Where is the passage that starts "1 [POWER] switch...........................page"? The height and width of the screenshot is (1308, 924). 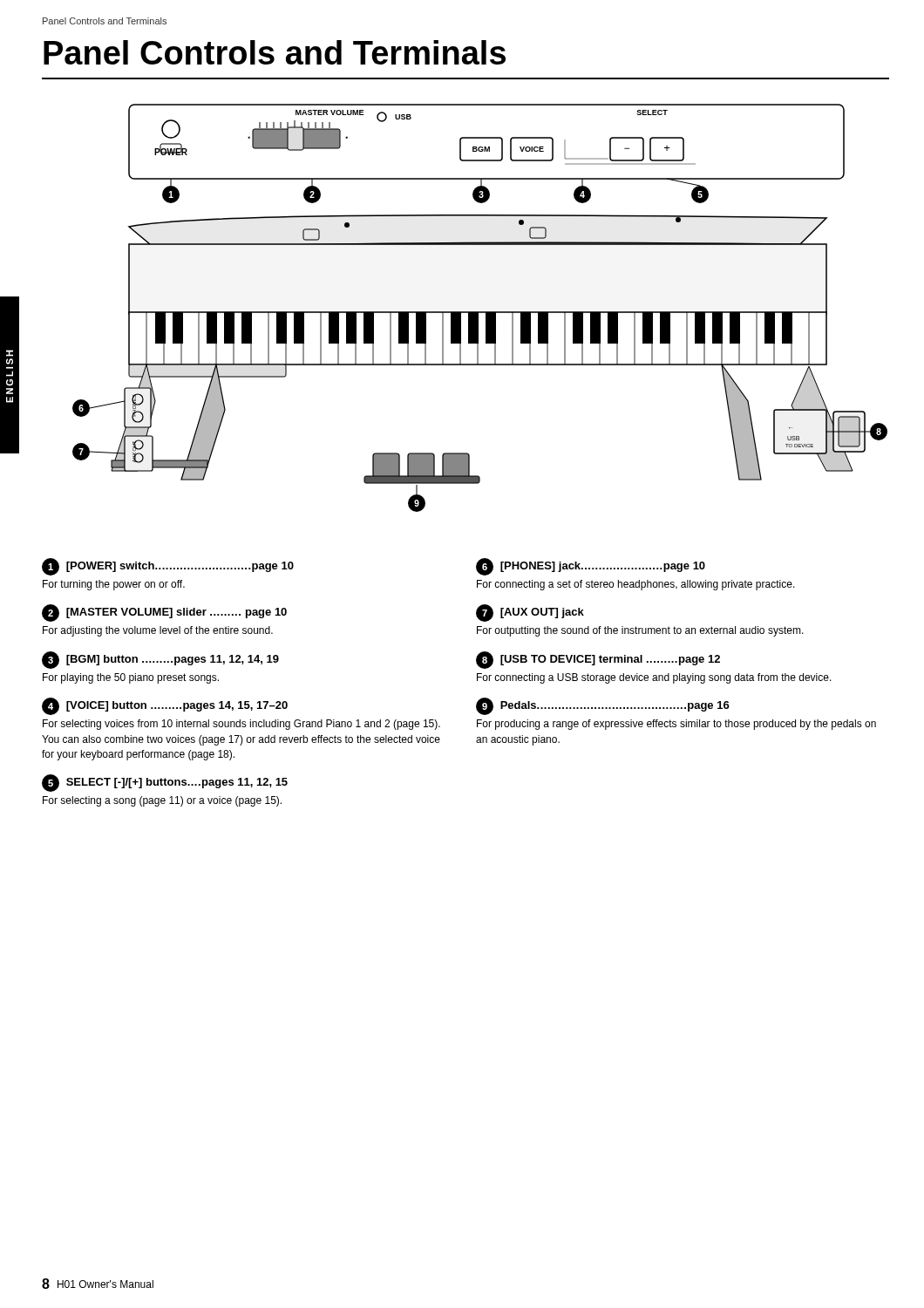(248, 575)
